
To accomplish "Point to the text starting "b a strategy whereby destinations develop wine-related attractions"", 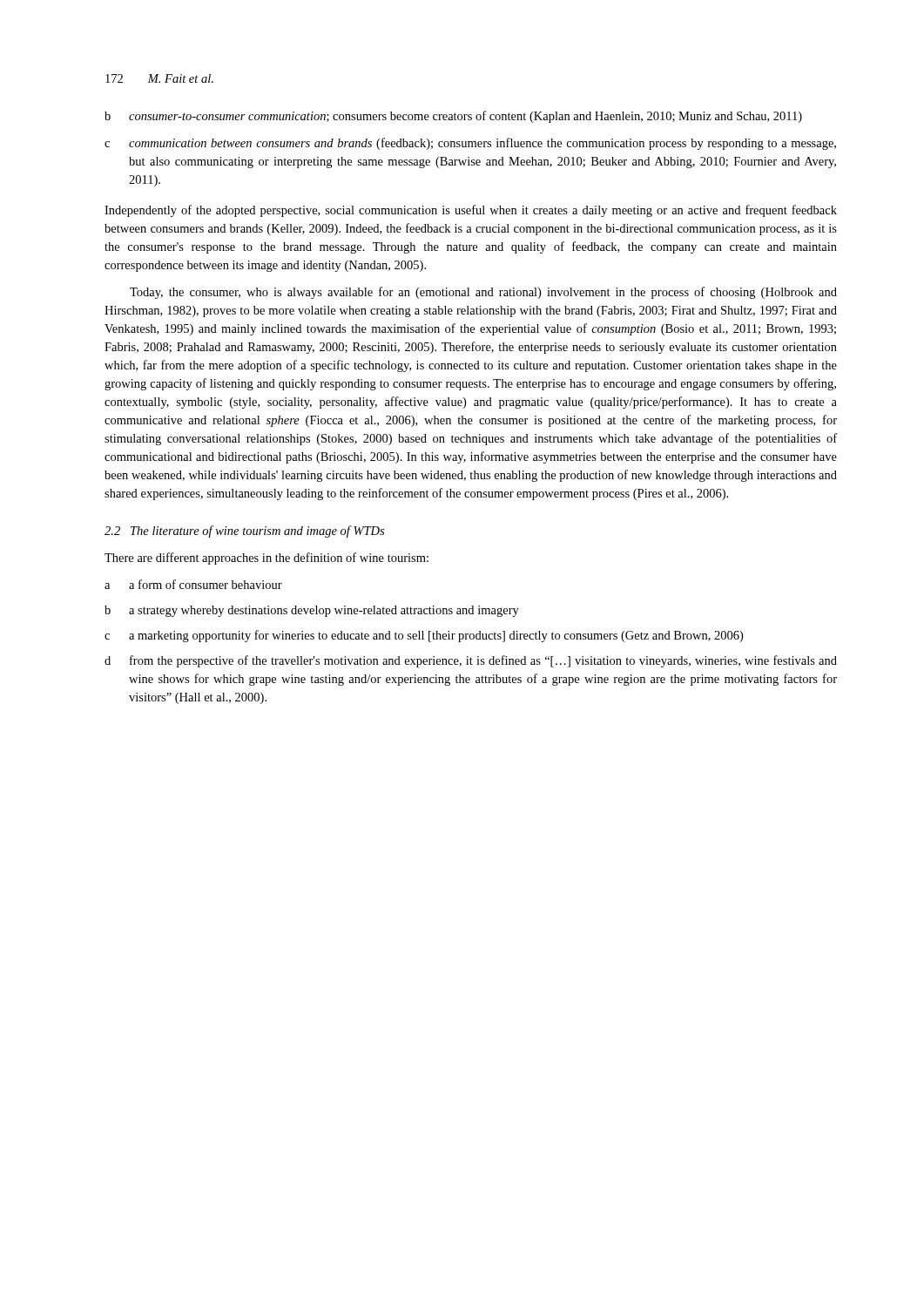I will point(471,611).
